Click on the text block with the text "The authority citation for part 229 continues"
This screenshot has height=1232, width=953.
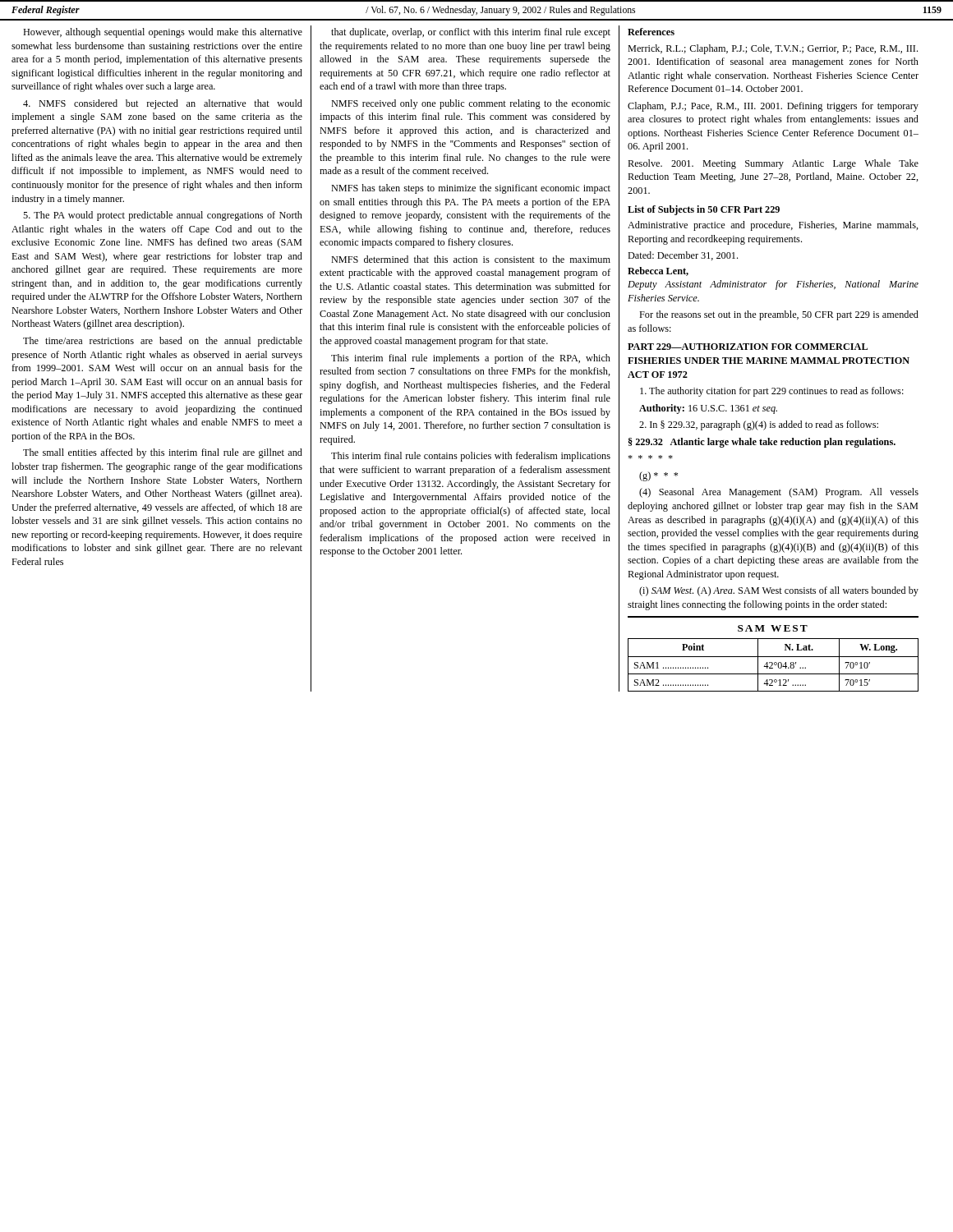coord(773,391)
